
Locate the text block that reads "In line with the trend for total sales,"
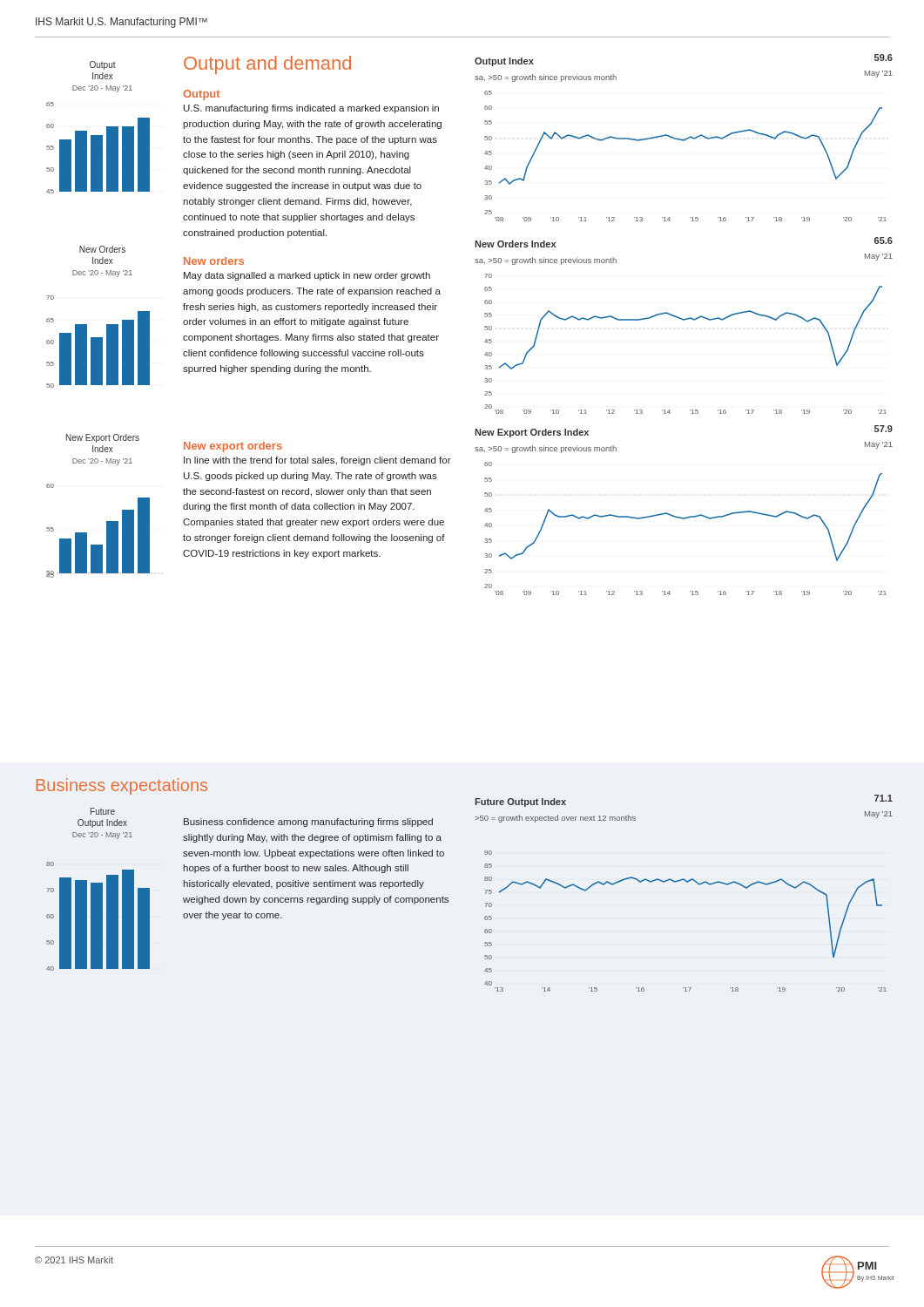click(x=317, y=507)
